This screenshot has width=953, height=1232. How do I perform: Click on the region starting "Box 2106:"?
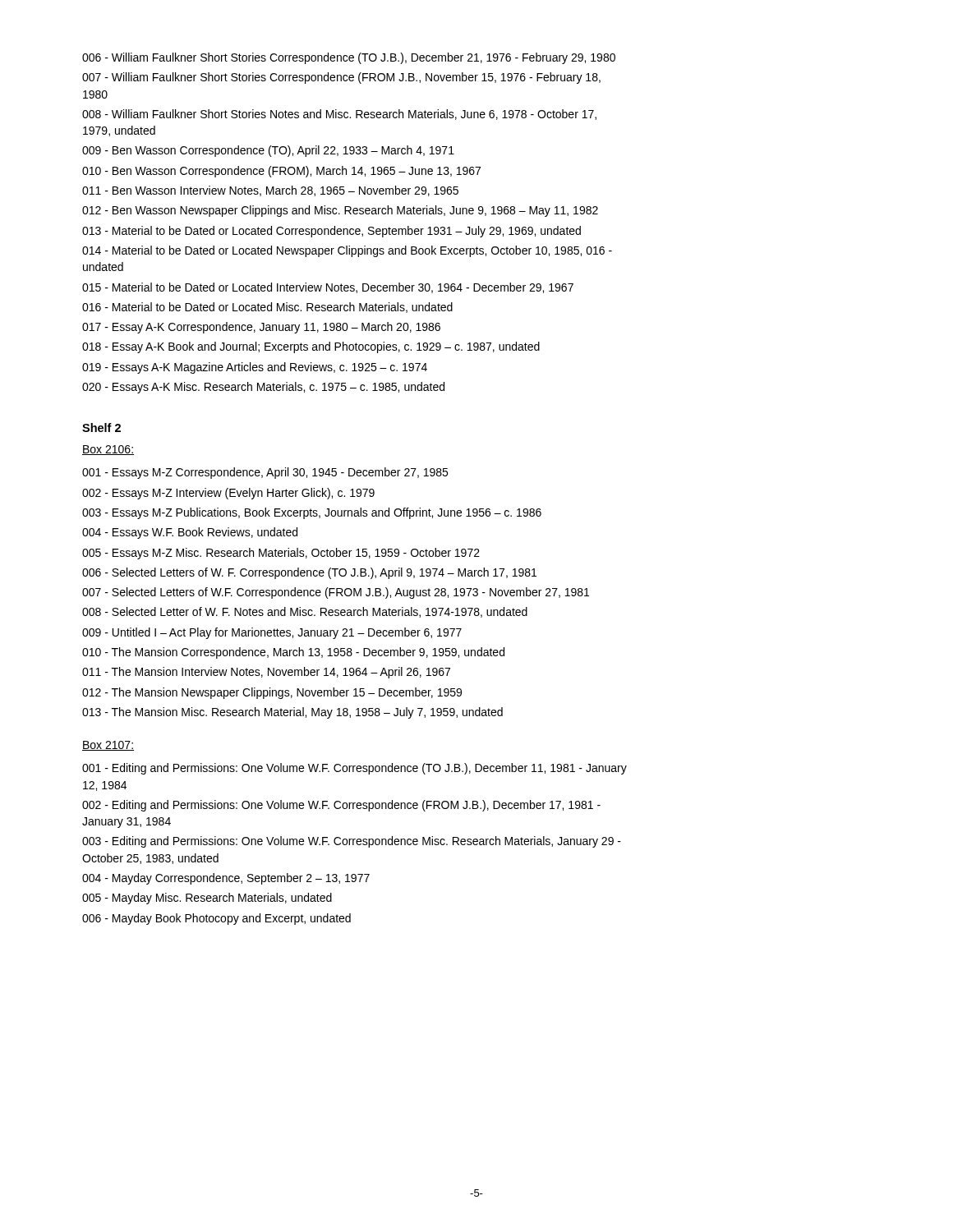point(108,450)
